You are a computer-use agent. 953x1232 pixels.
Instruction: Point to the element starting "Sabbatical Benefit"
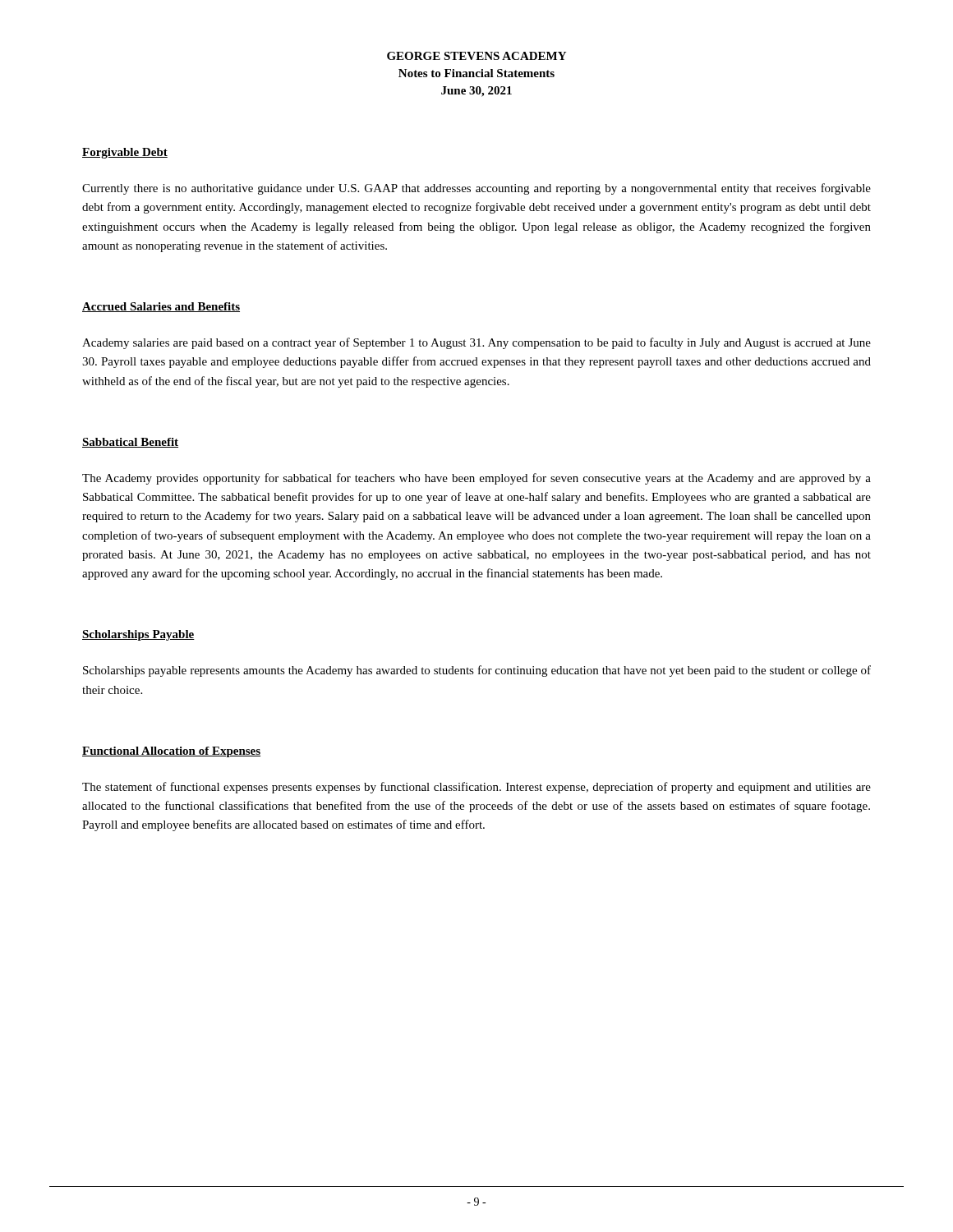tap(130, 442)
